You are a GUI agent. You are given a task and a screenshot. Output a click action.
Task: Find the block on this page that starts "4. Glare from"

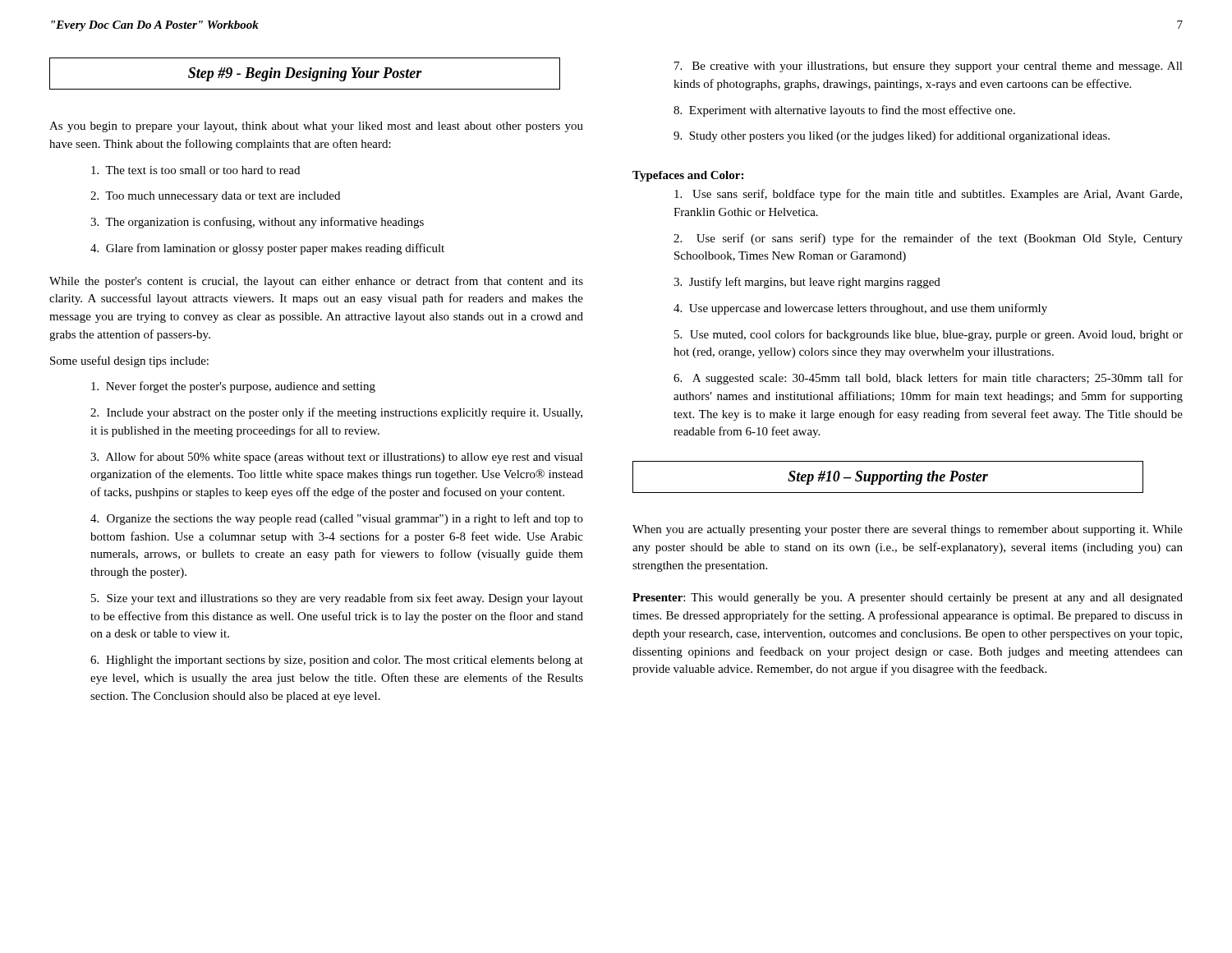(267, 248)
